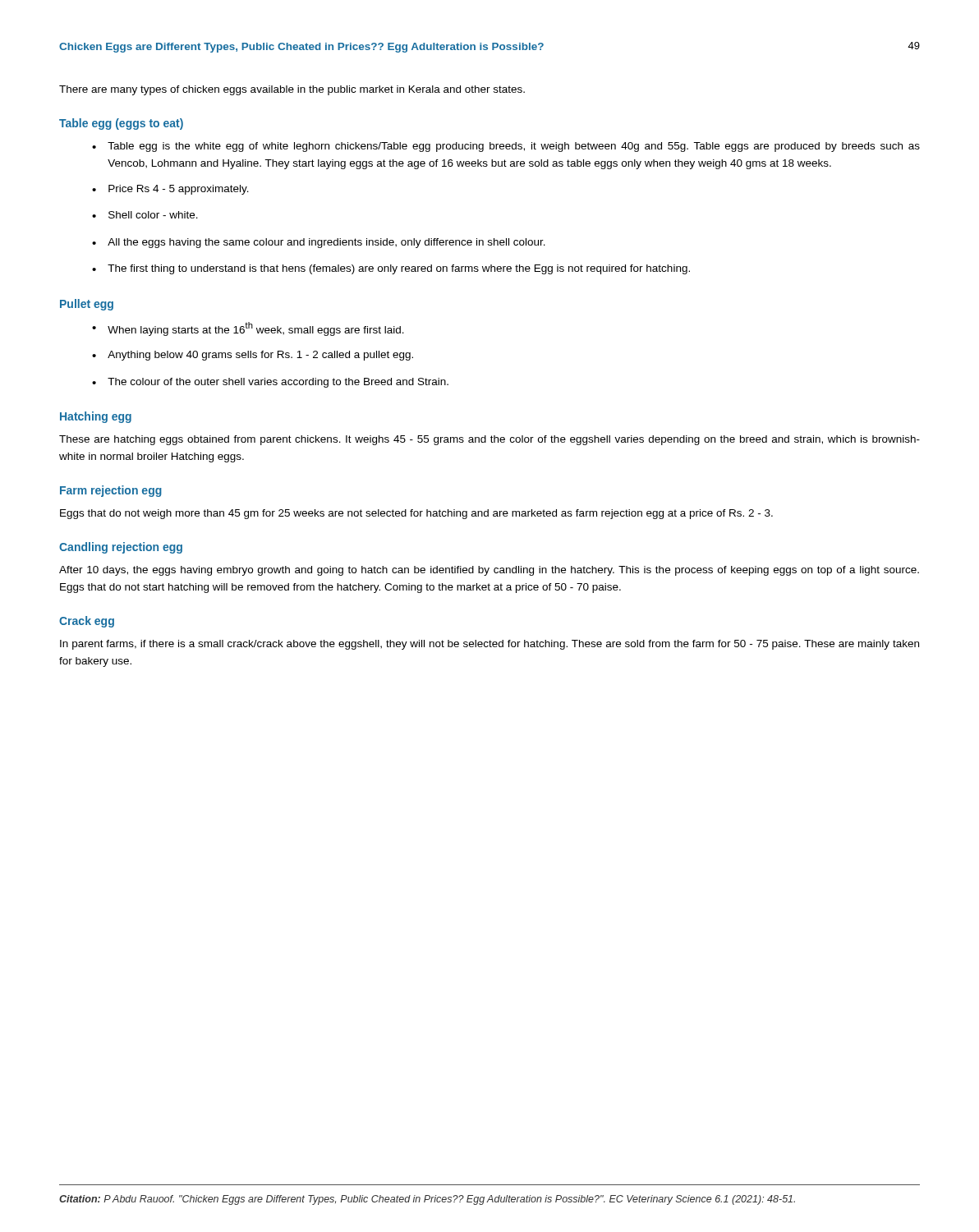Locate the text starting "These are hatching eggs obtained from parent"
979x1232 pixels.
click(490, 448)
